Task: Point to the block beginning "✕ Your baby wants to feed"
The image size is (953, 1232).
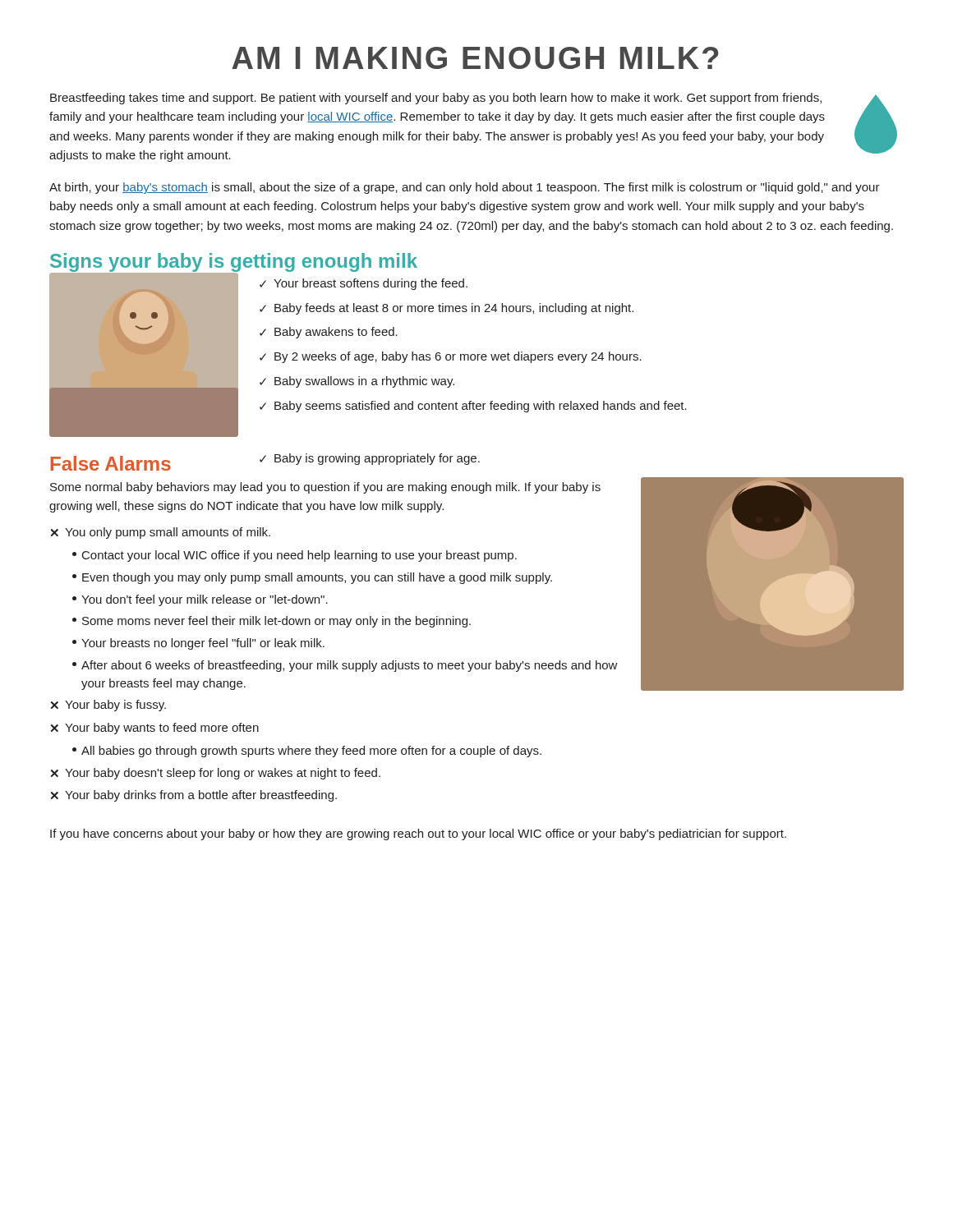Action: 154,728
